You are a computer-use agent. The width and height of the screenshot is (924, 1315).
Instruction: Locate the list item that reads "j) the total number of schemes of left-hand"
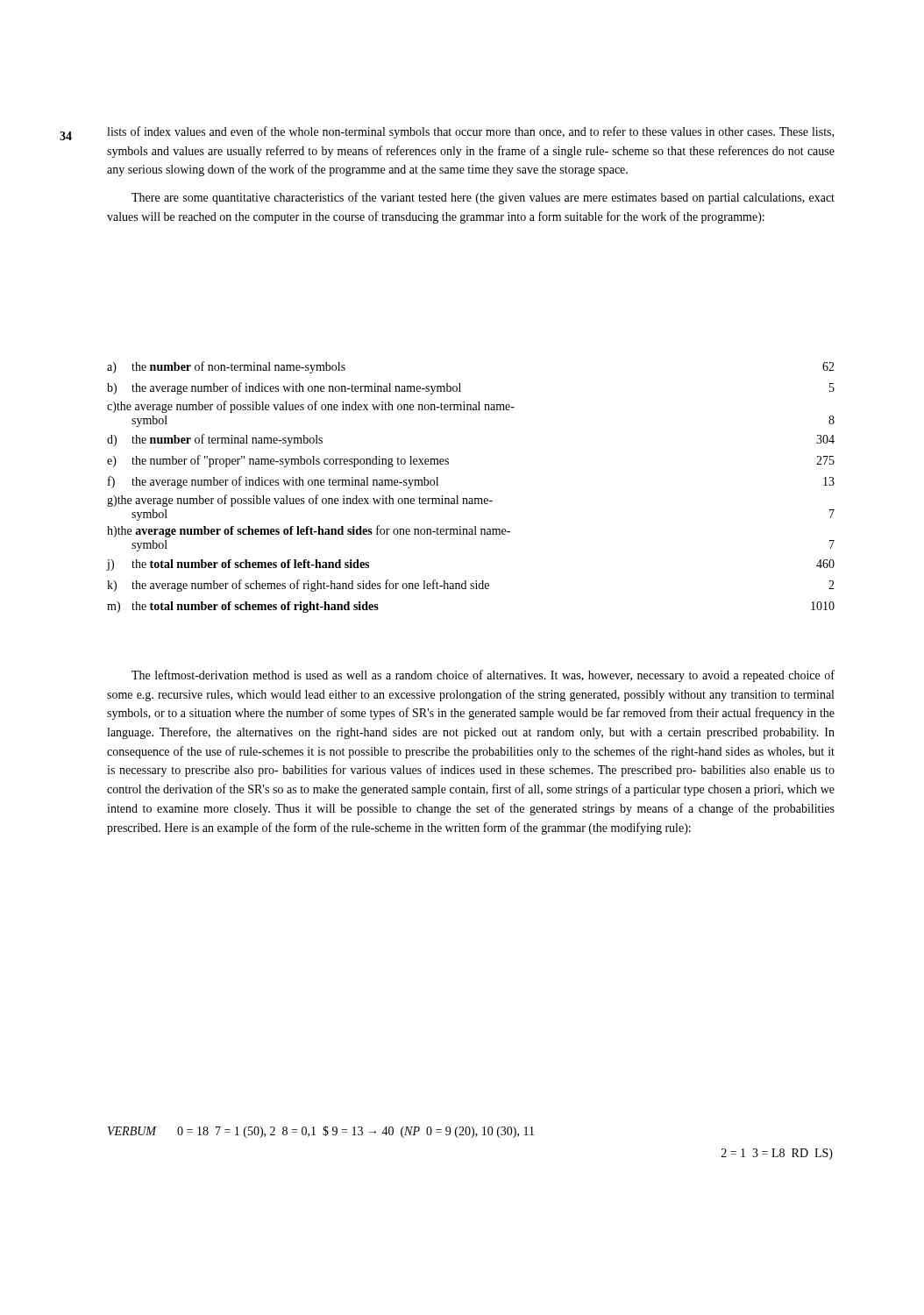(x=242, y=565)
